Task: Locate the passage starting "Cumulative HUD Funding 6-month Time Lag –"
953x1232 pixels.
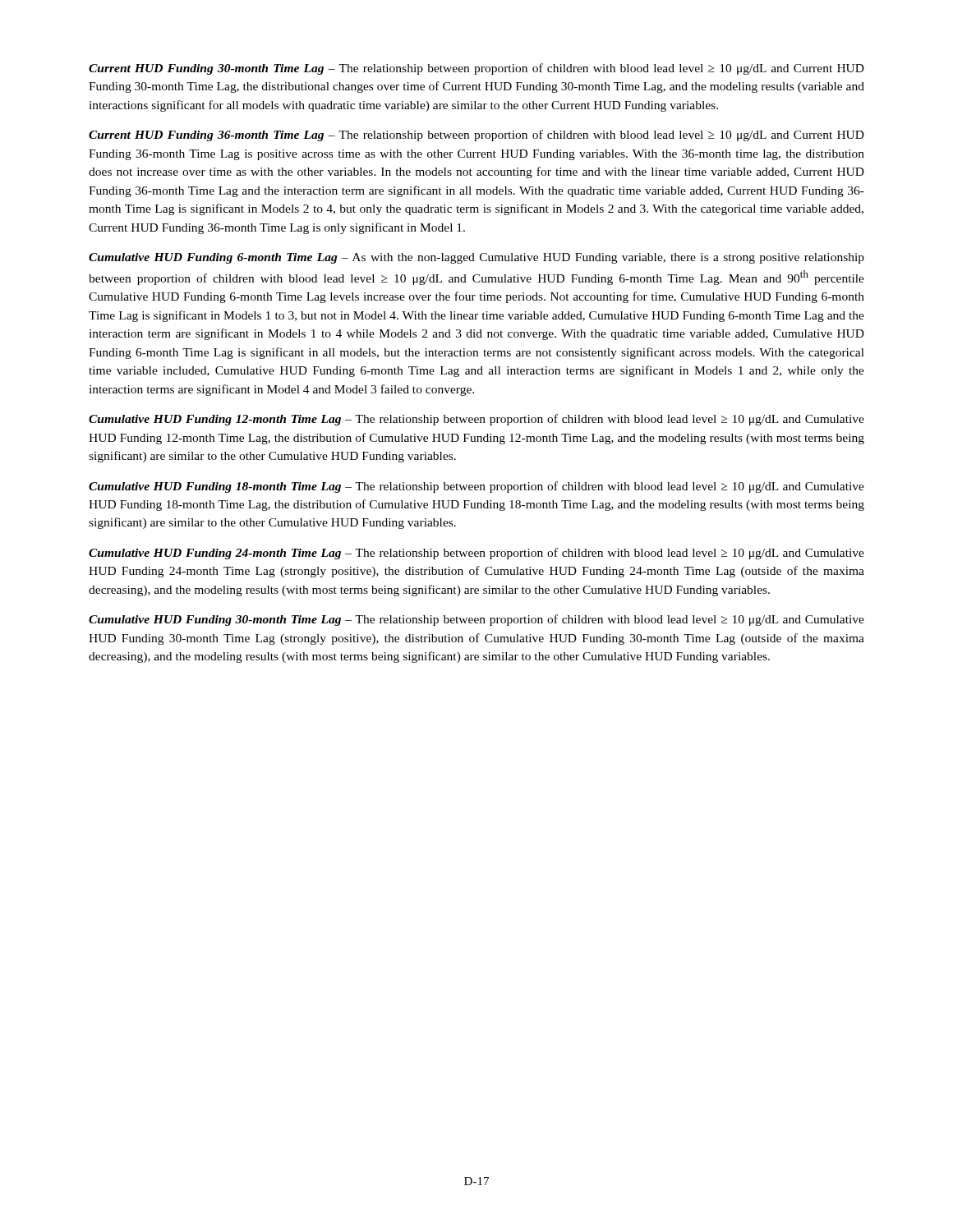Action: pos(476,323)
